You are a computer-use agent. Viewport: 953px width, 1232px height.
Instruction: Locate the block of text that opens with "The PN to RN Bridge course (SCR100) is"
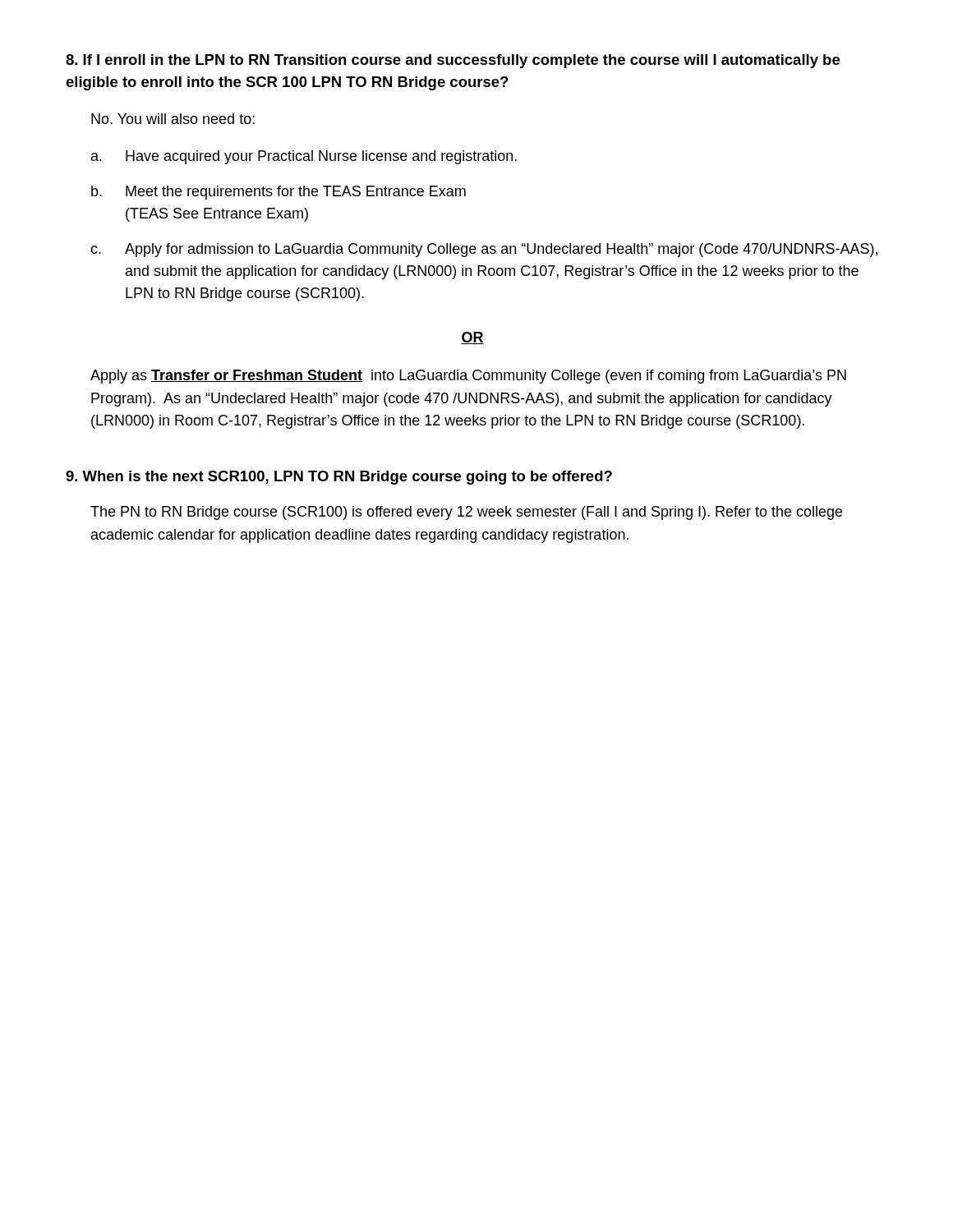[467, 523]
